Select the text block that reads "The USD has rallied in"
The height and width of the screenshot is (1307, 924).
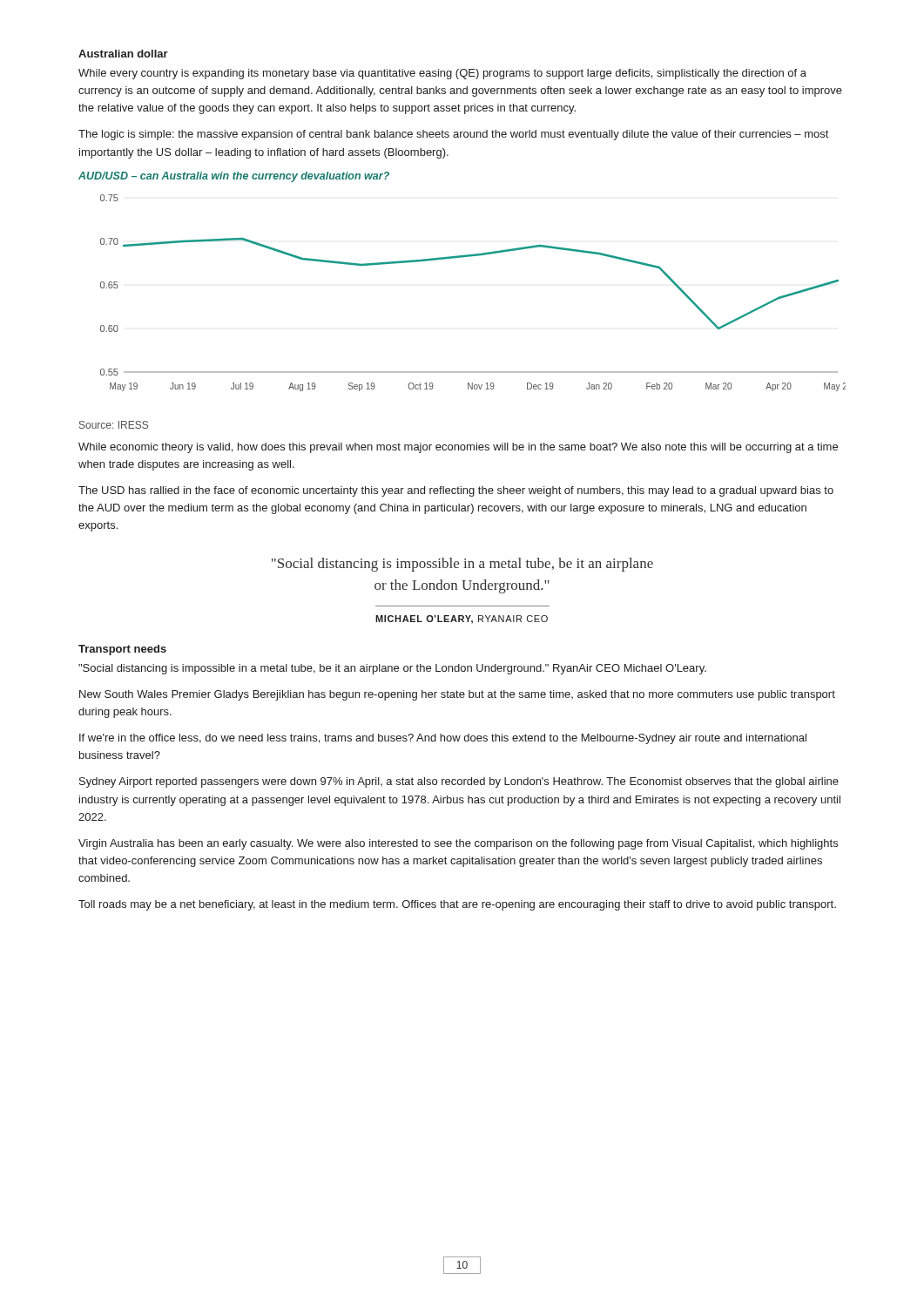click(456, 508)
